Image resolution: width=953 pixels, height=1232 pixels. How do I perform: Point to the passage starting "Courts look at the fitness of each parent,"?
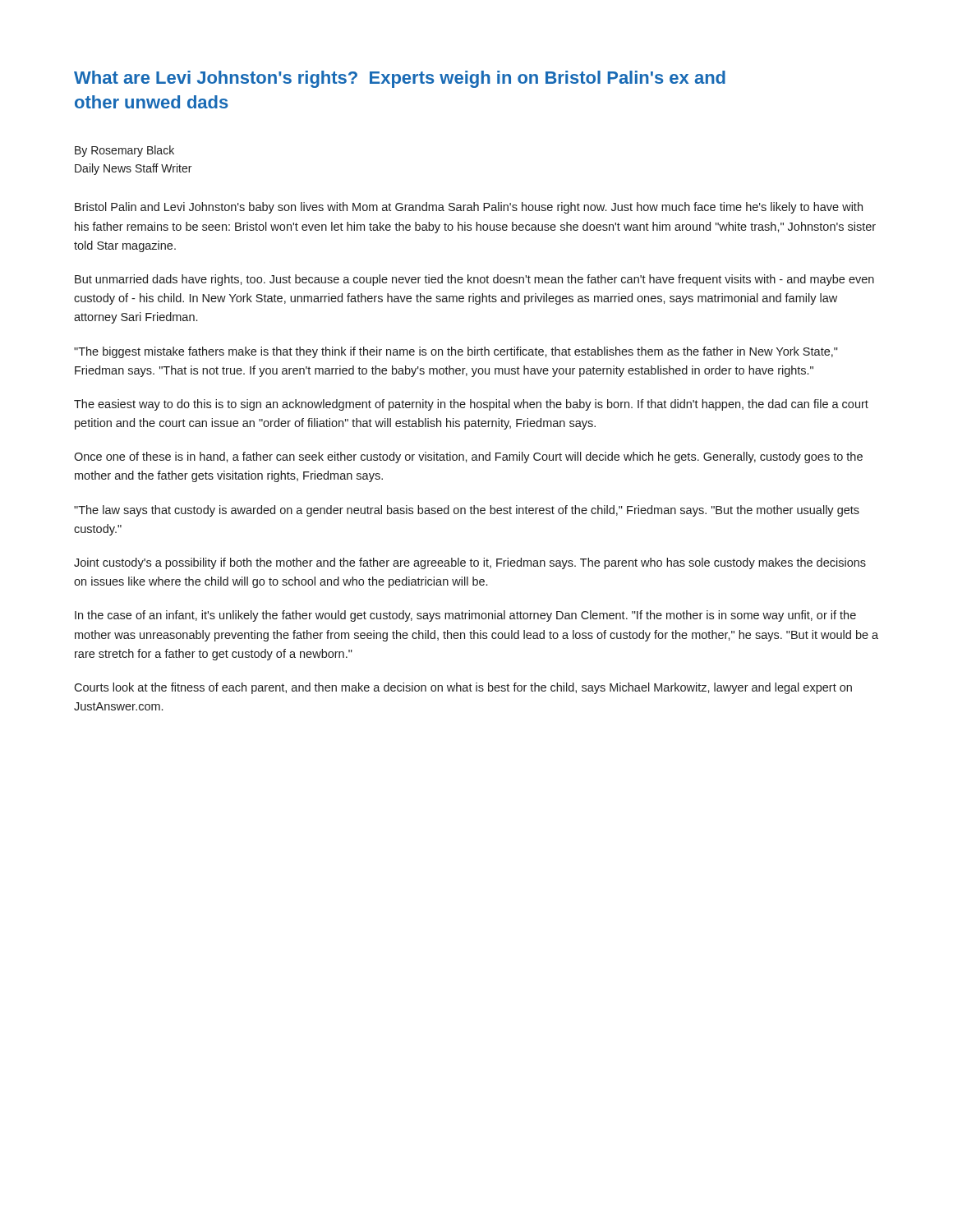[463, 697]
